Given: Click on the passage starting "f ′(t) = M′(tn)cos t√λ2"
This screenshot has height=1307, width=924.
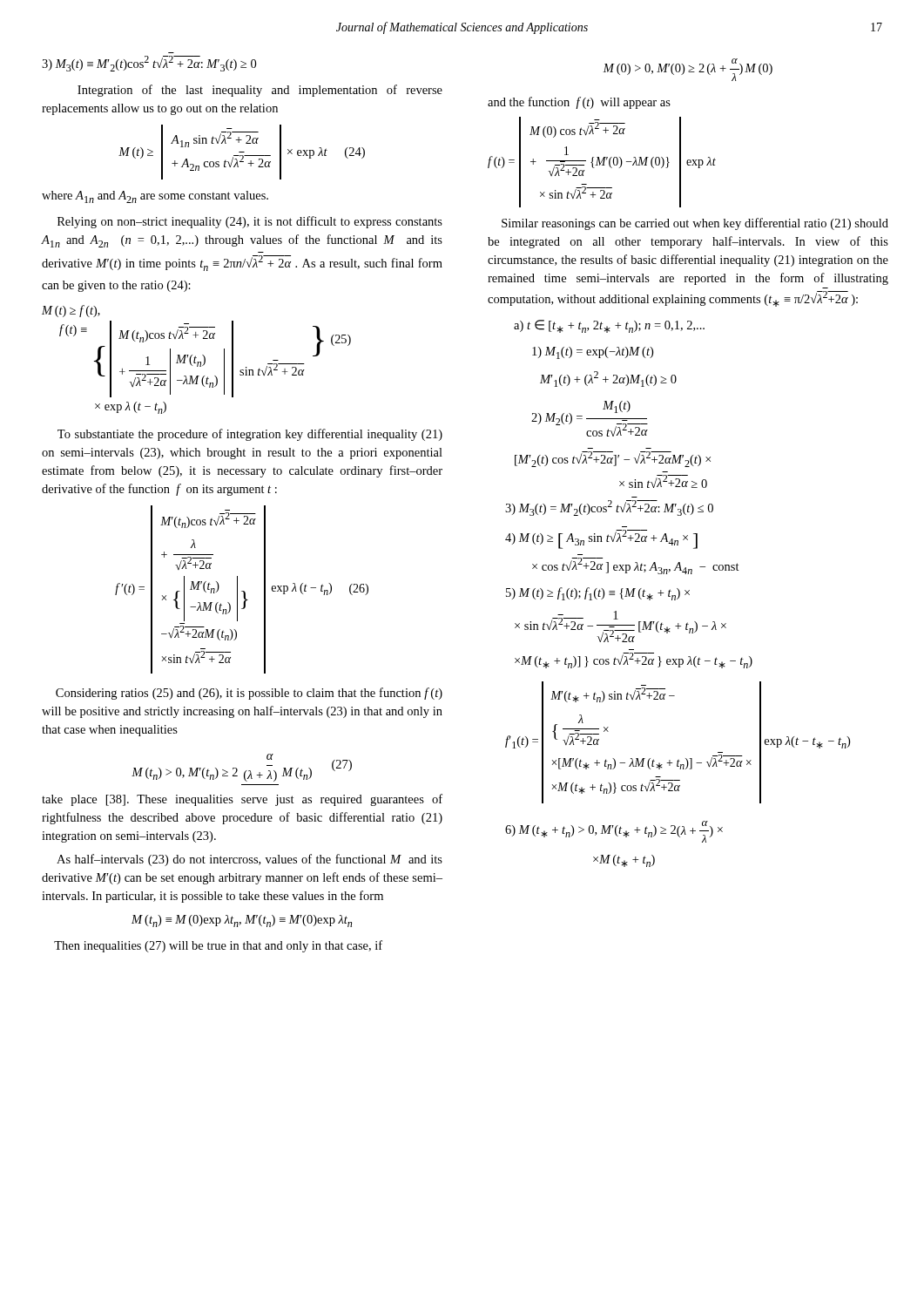Looking at the screenshot, I should [242, 590].
